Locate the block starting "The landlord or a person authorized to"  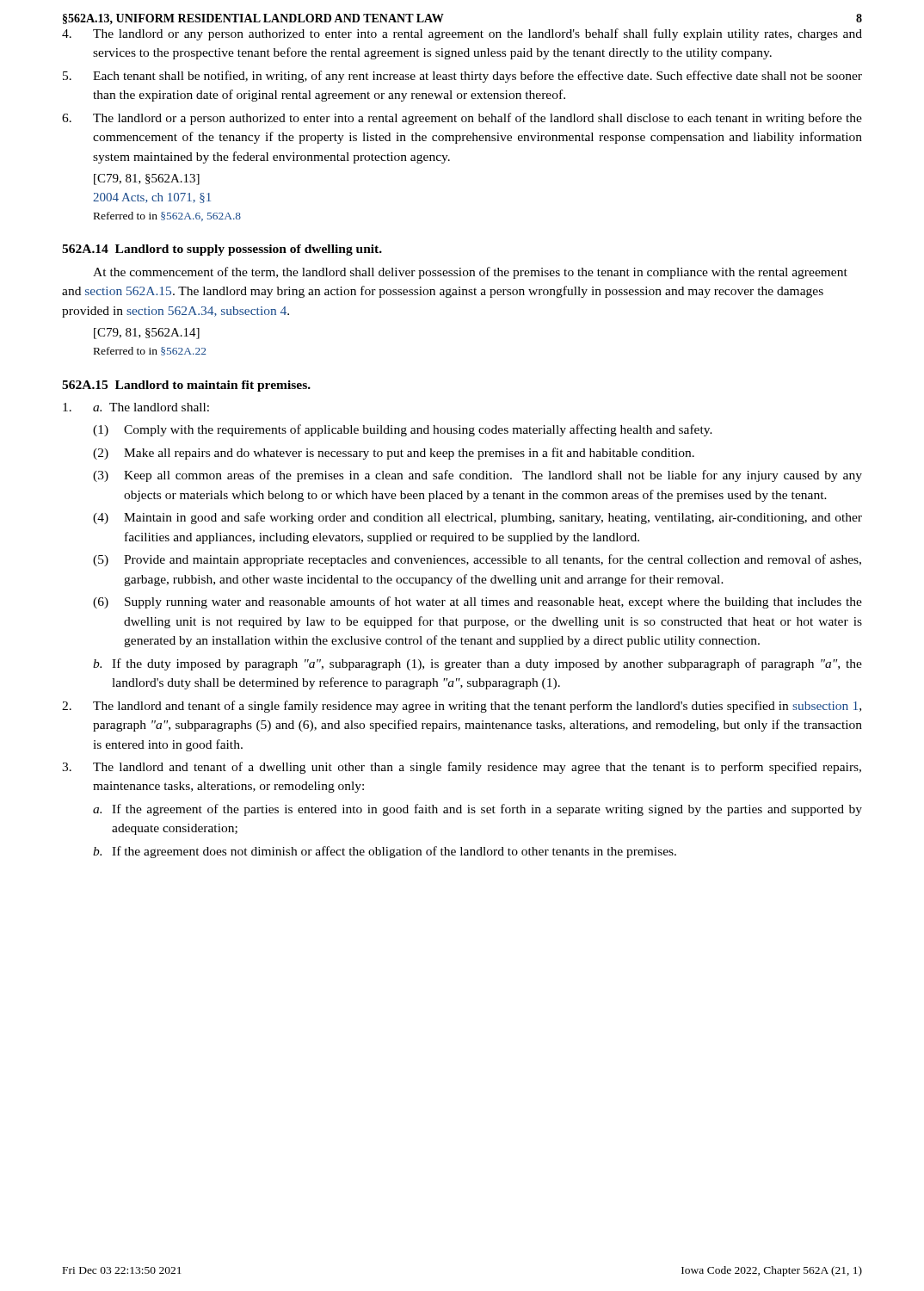462,137
